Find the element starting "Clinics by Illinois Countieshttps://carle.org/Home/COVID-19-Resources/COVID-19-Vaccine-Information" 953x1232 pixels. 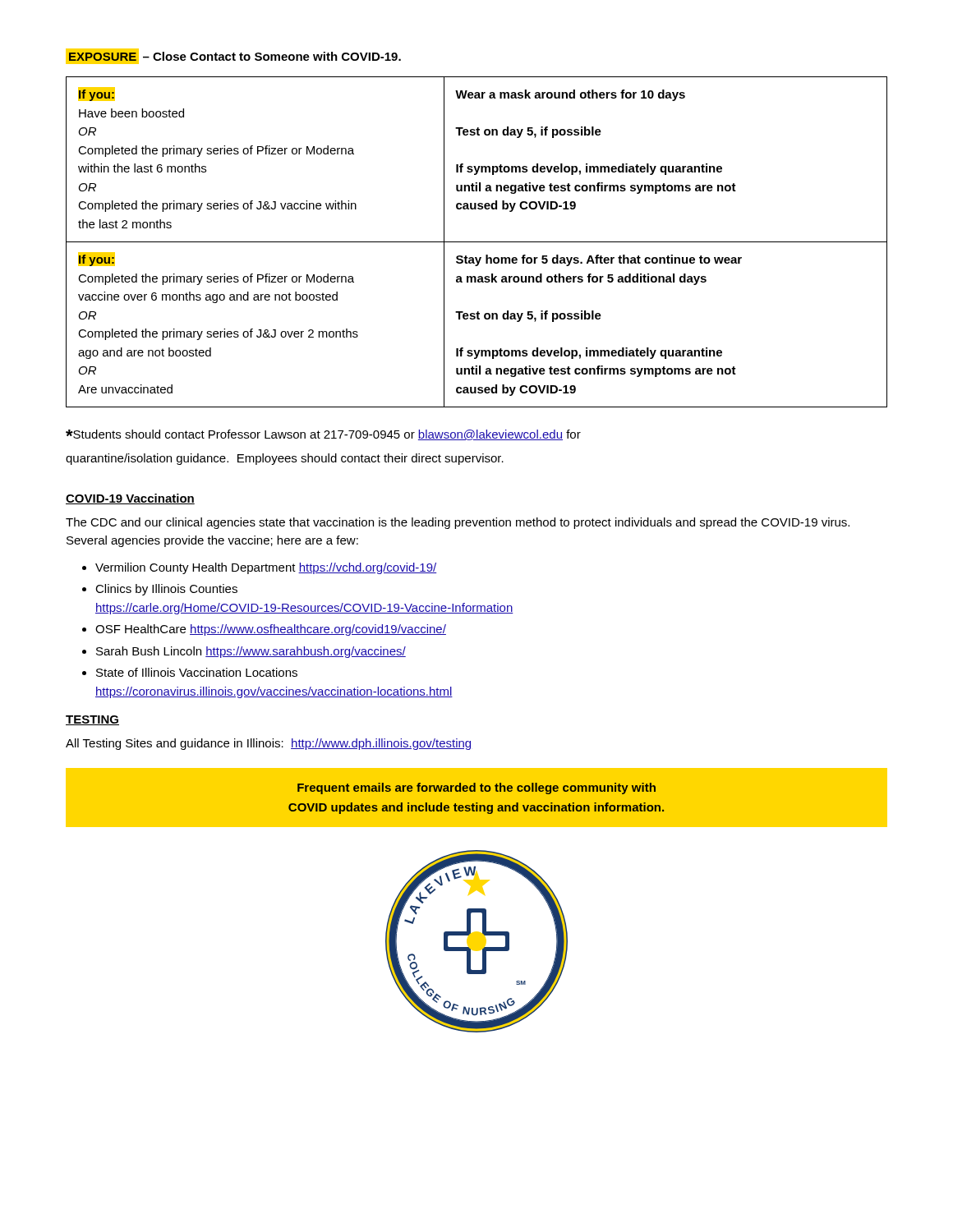click(x=304, y=598)
